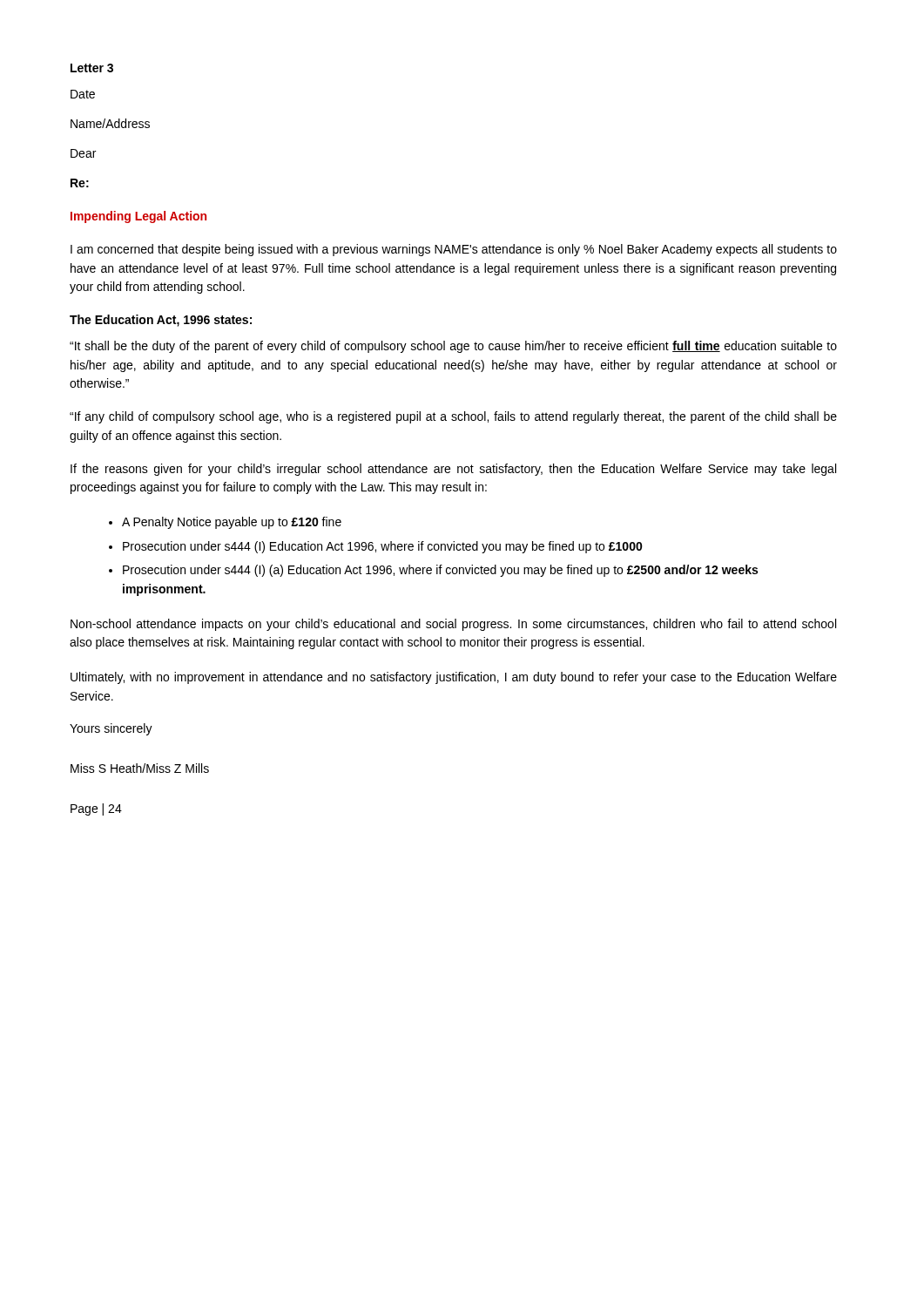Navigate to the text starting "Miss S Heath/Miss Z"

coord(139,769)
